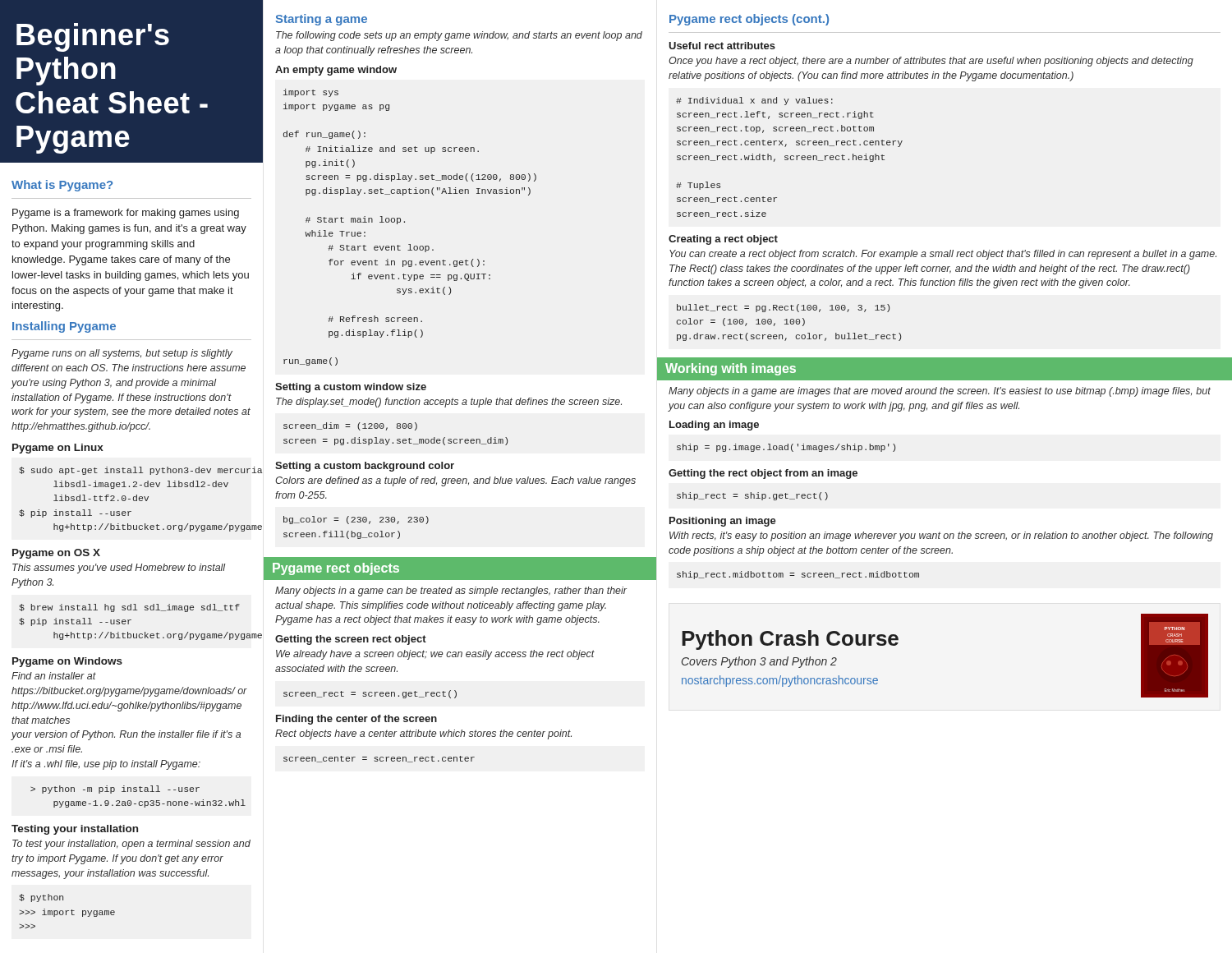1232x953 pixels.
Task: Find the text block starting "Pygame on Windows"
Action: pyautogui.click(x=67, y=661)
